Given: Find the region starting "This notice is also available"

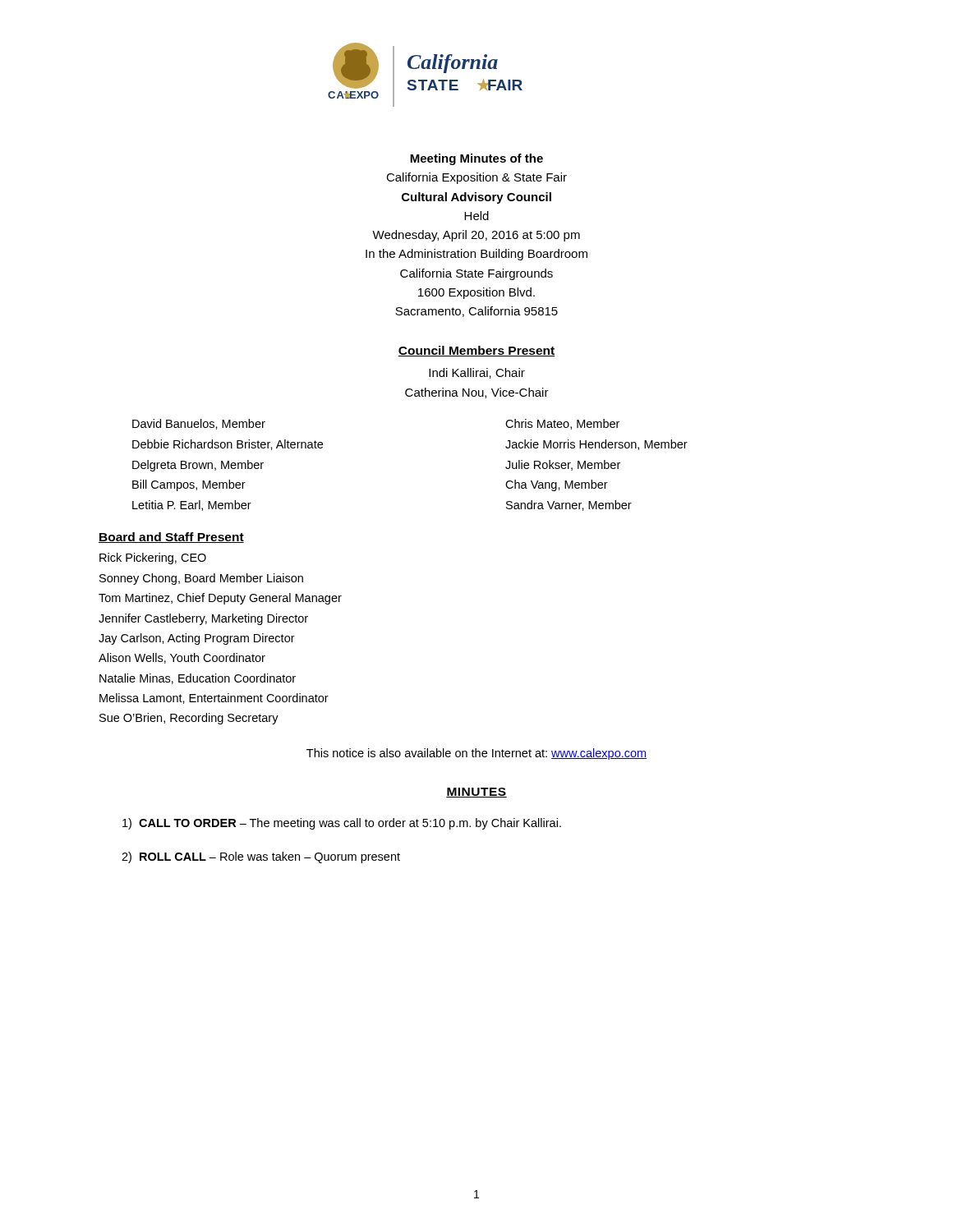Looking at the screenshot, I should (x=476, y=753).
